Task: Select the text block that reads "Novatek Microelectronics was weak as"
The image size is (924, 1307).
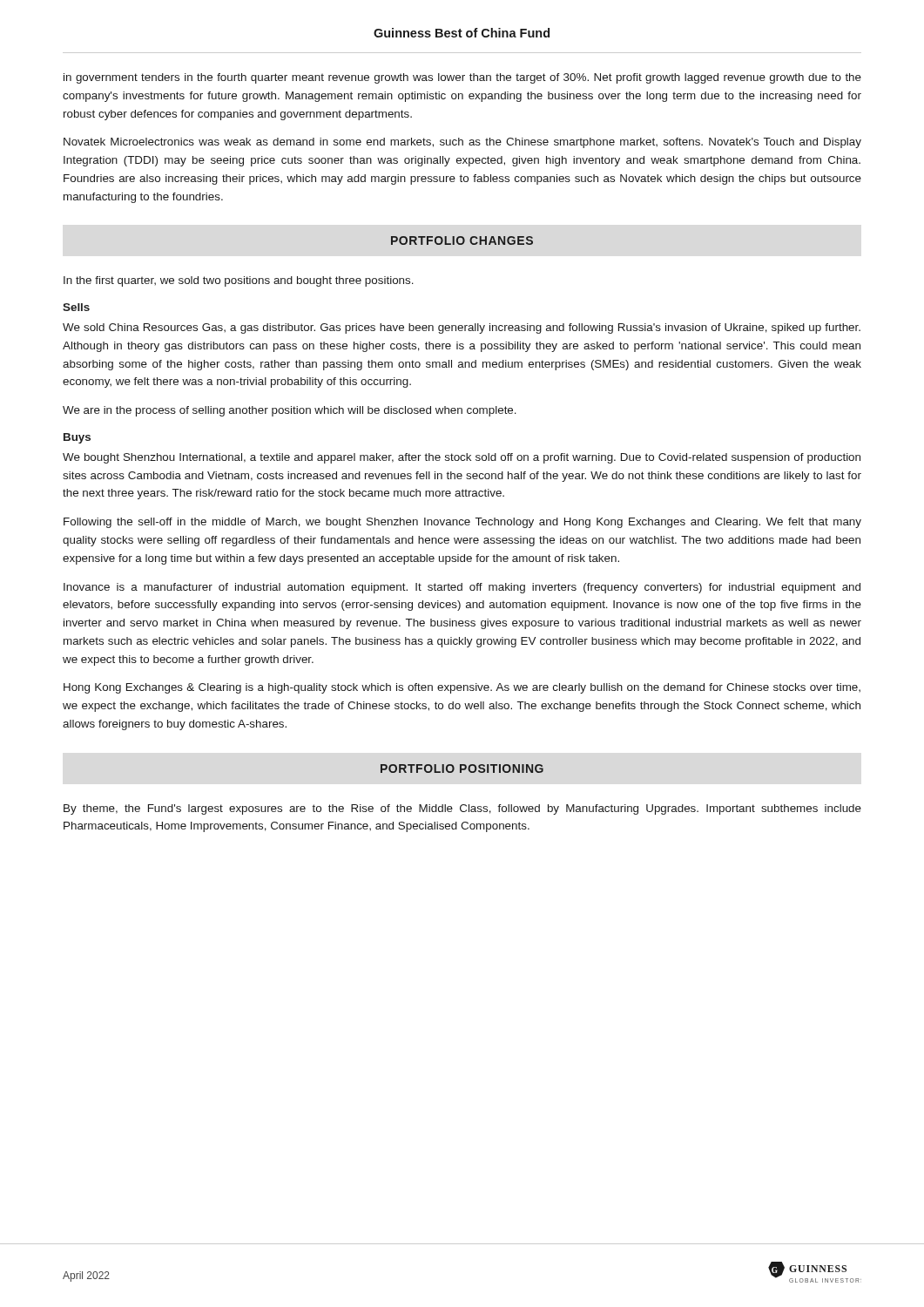Action: click(462, 169)
